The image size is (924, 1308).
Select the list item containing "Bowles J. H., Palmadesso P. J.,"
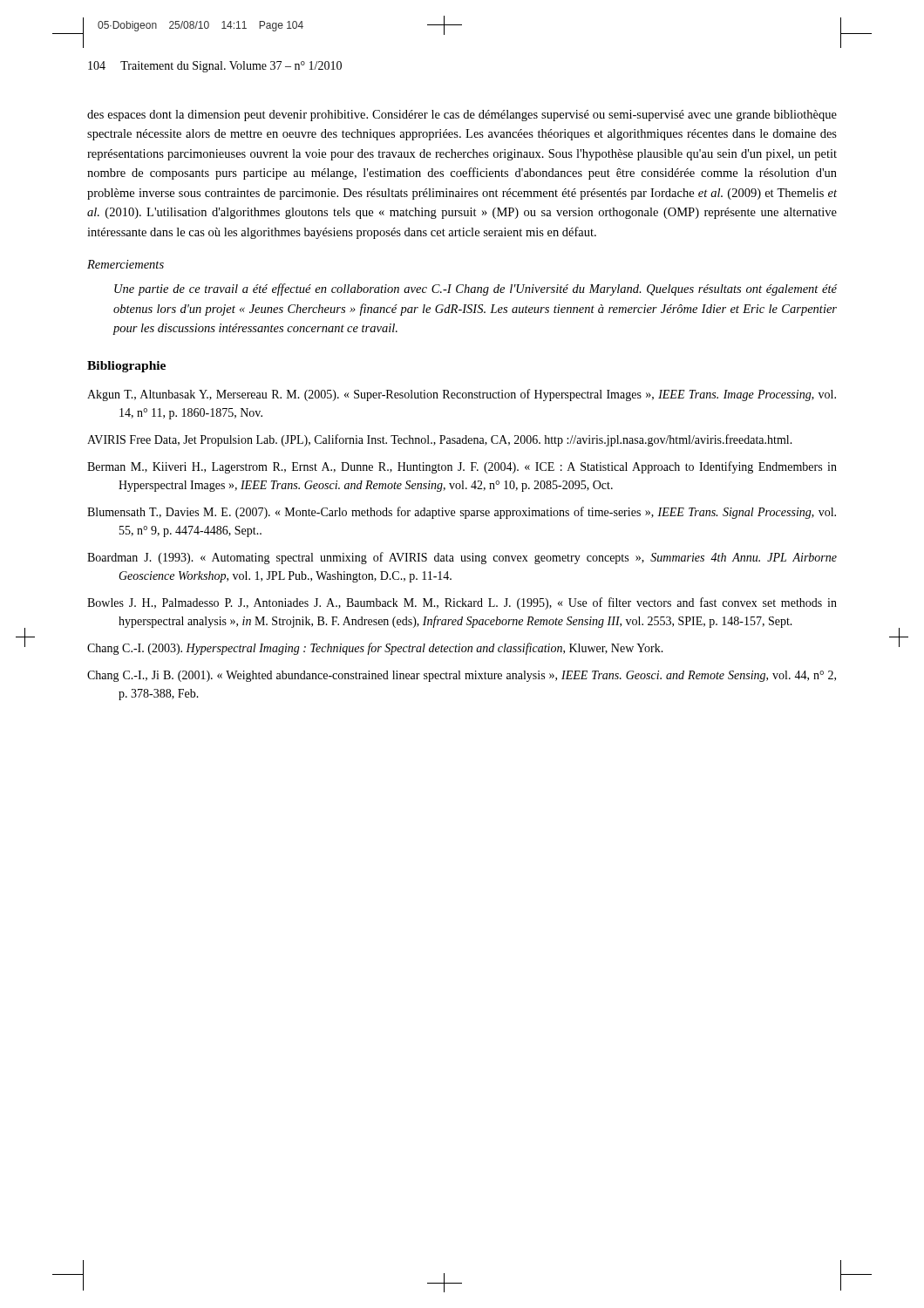462,612
